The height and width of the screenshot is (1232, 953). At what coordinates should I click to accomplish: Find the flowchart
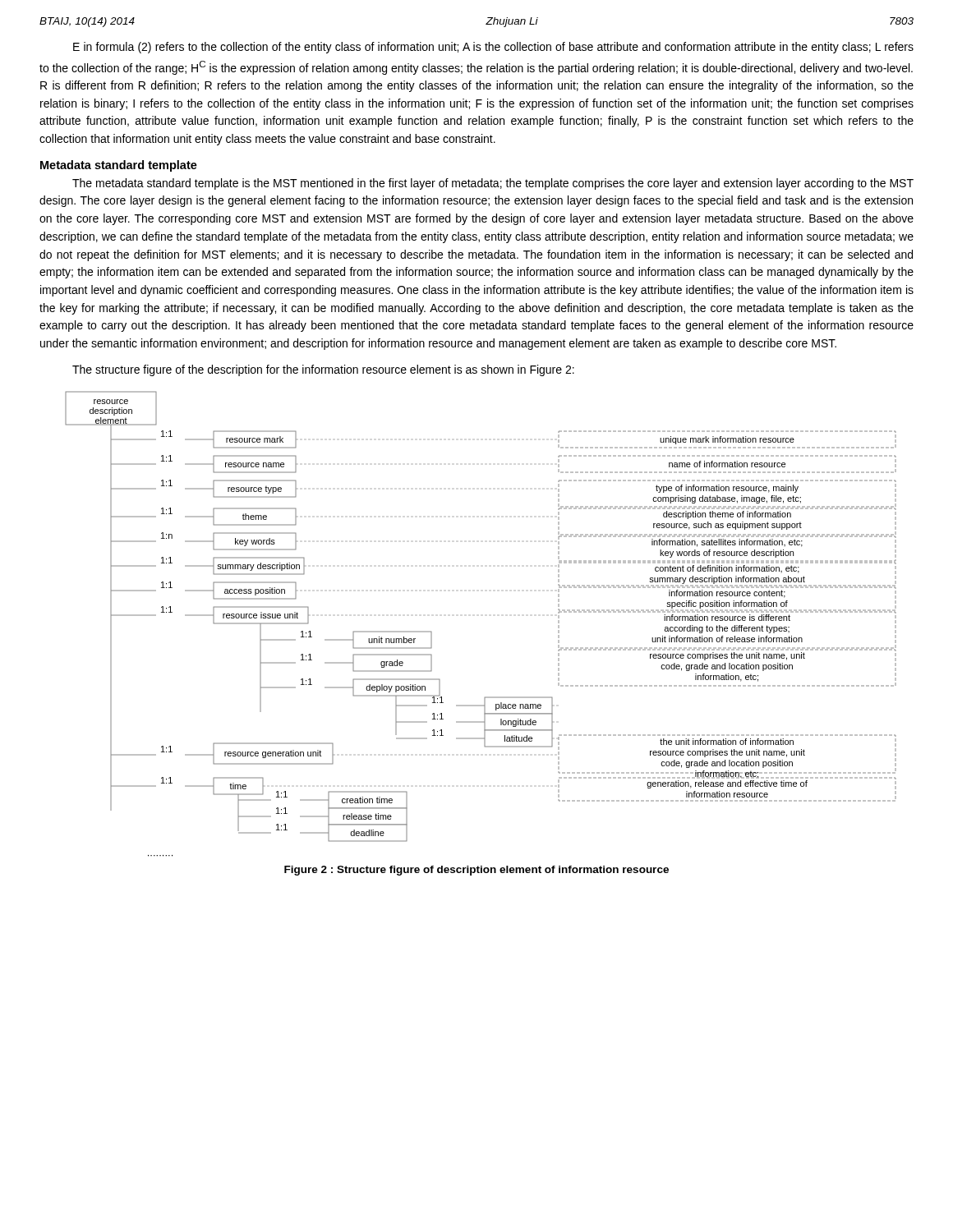coord(476,622)
